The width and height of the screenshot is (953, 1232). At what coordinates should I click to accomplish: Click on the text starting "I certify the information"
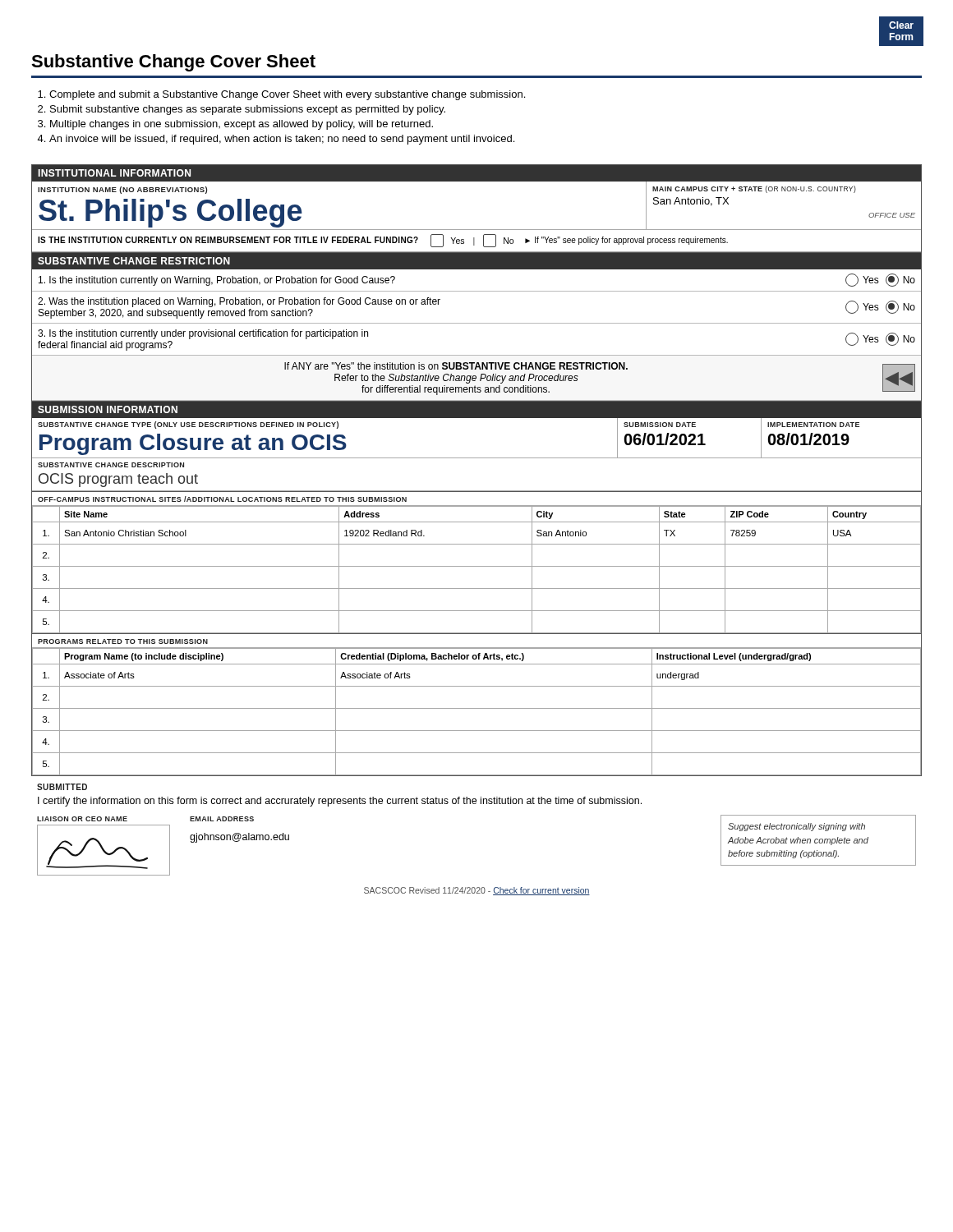point(340,801)
